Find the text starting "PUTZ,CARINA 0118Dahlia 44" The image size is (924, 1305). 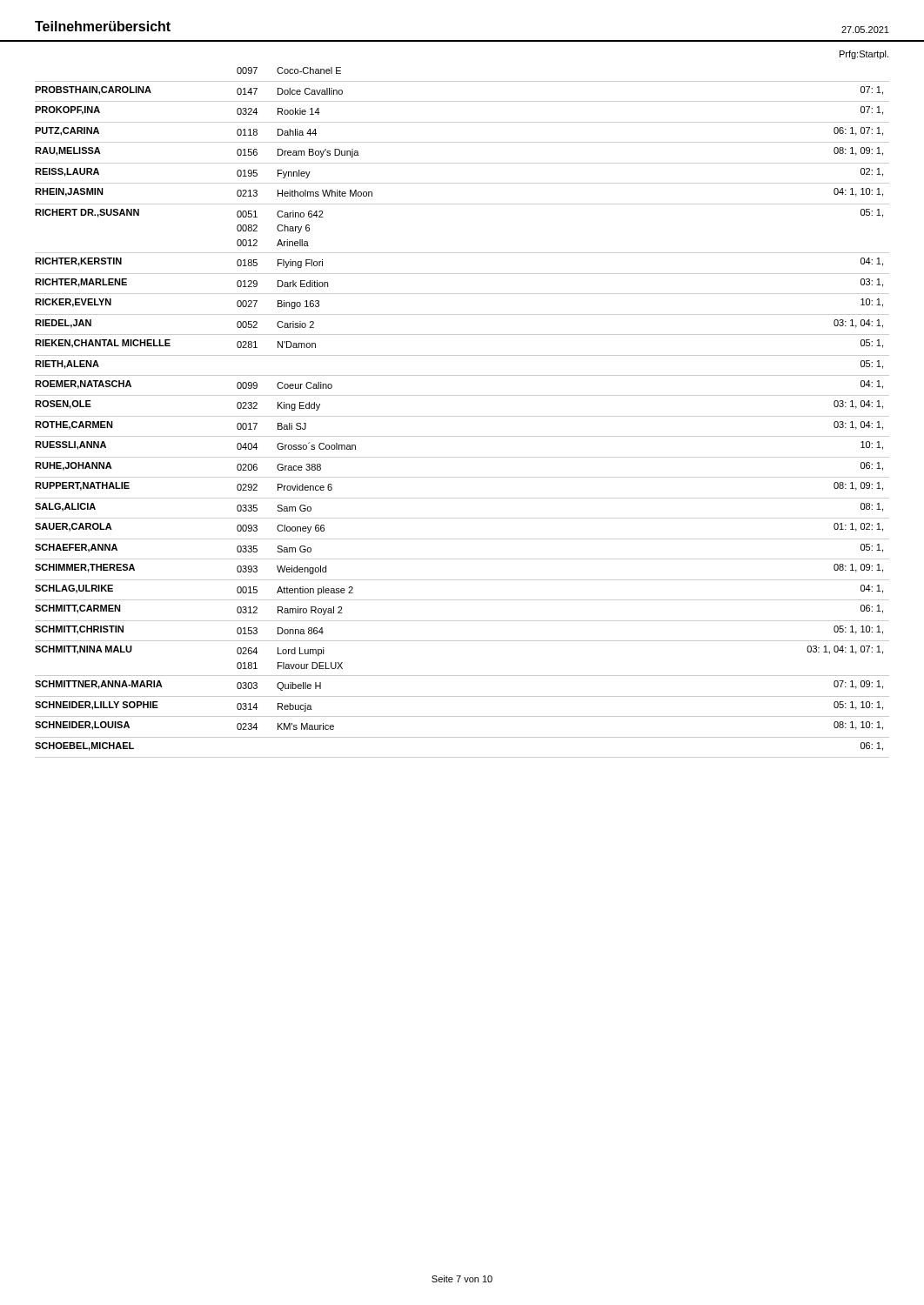click(x=462, y=132)
